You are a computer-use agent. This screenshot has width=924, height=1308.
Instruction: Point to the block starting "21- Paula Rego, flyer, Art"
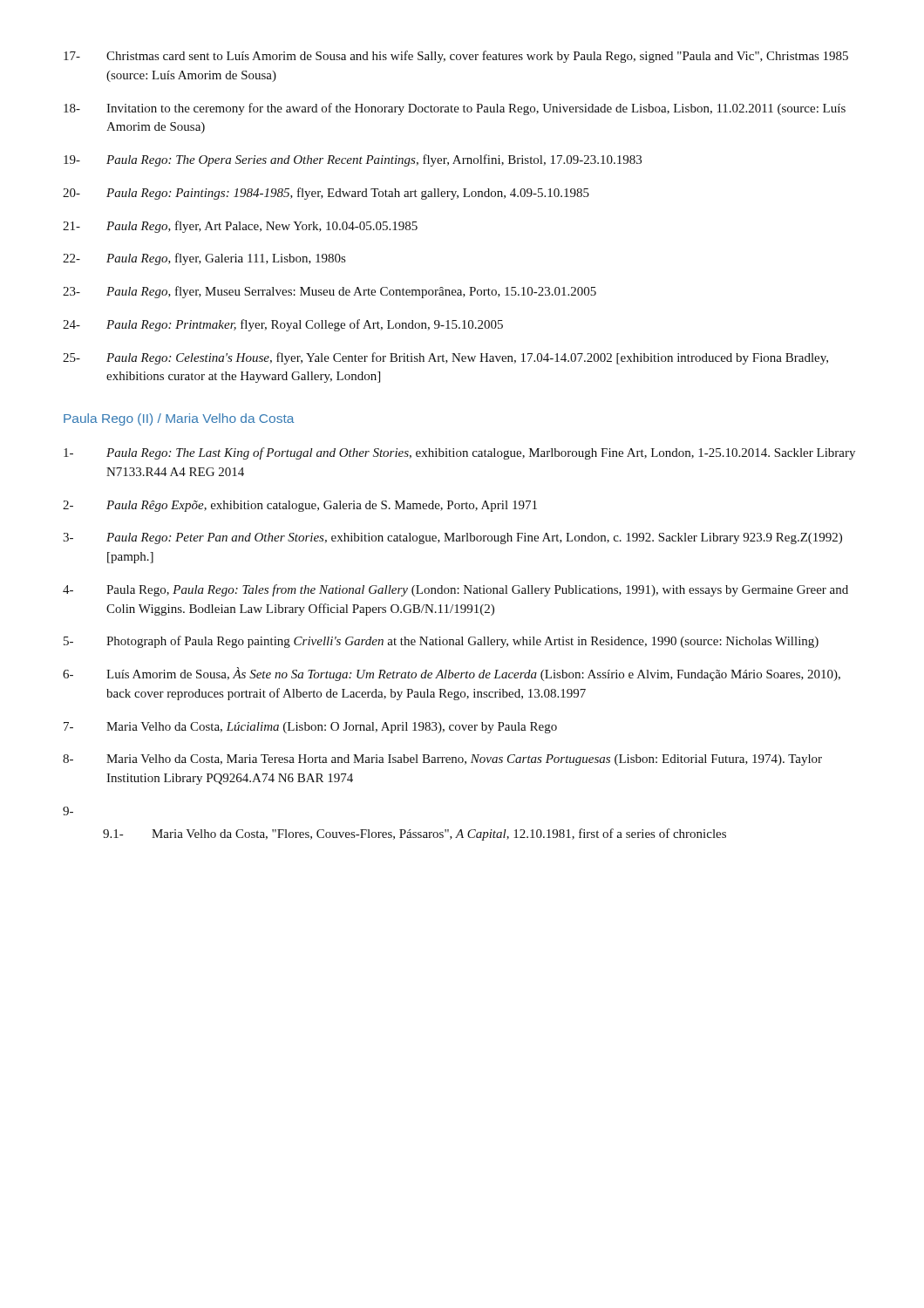click(240, 227)
